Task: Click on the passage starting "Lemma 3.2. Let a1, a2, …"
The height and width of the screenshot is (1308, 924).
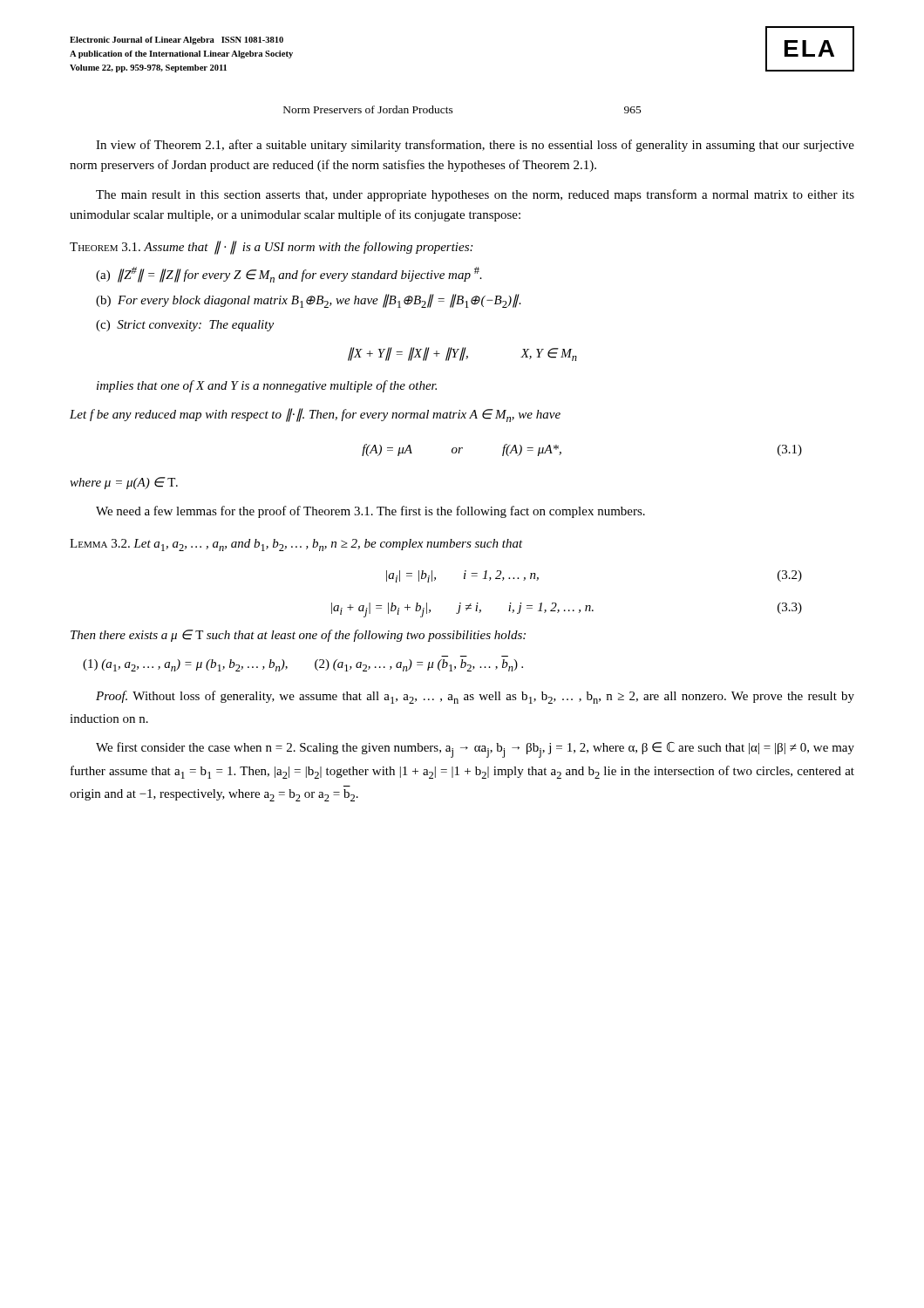Action: tap(296, 545)
